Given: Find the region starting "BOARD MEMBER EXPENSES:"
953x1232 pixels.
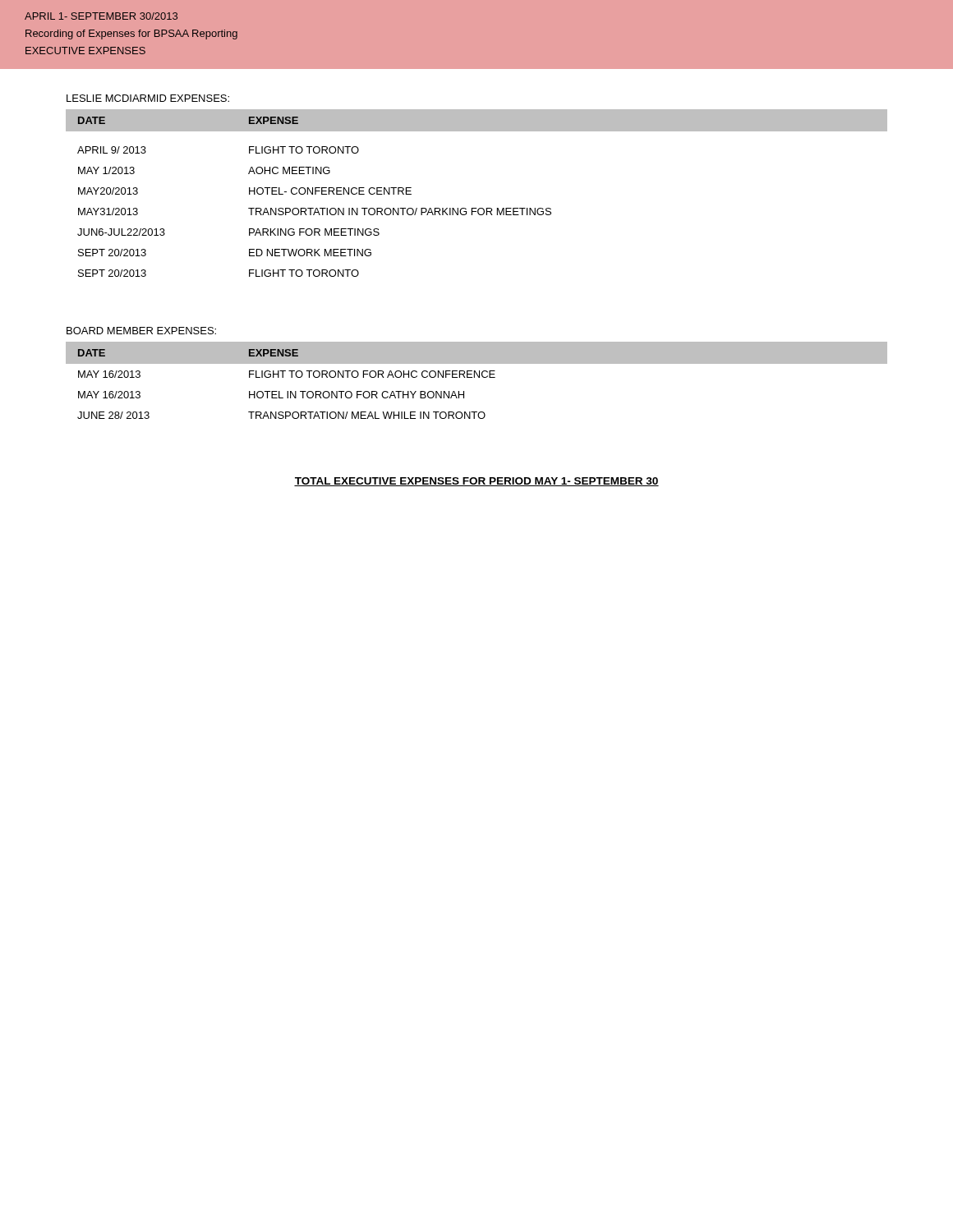Looking at the screenshot, I should click(x=141, y=331).
